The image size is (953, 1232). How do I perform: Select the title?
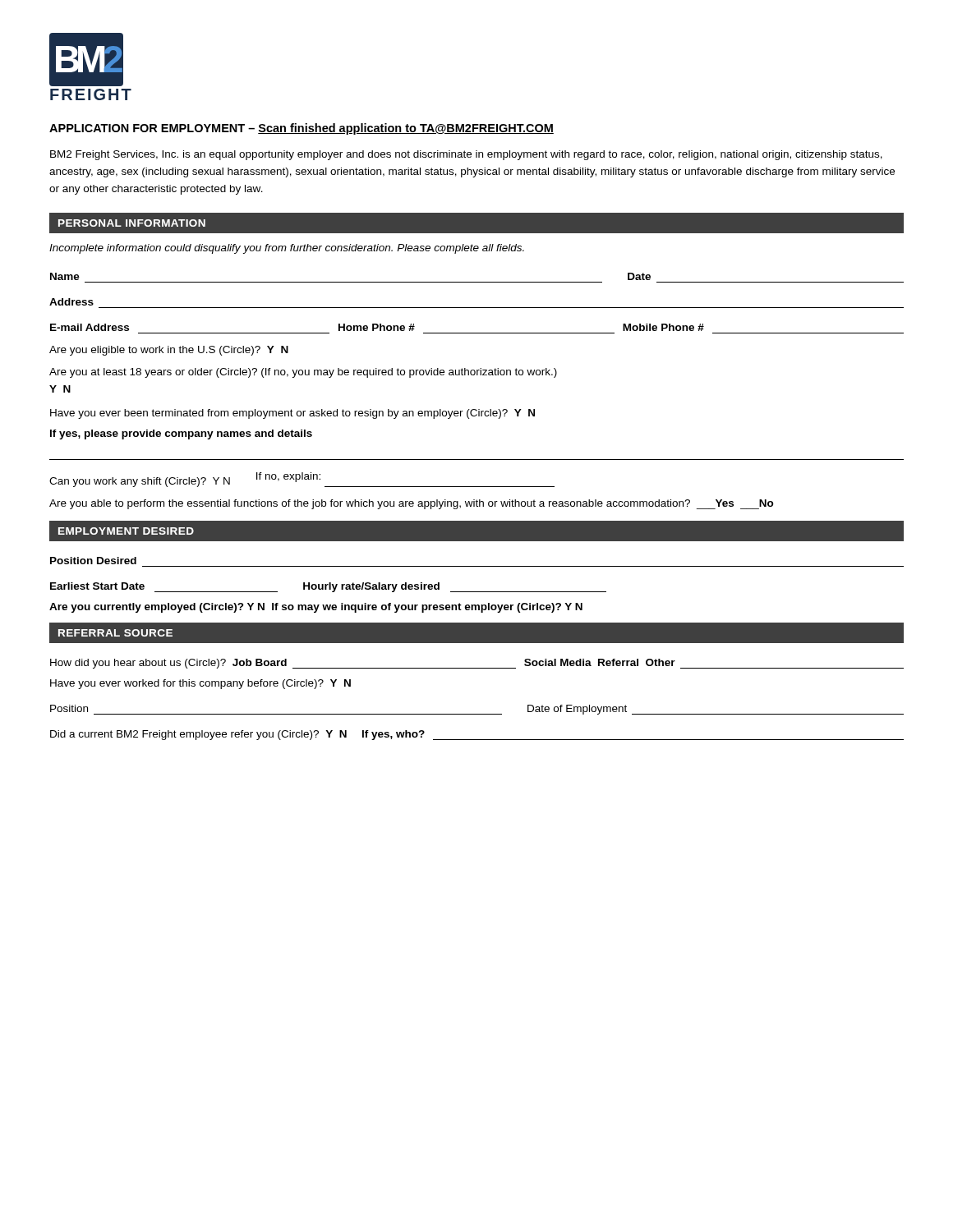[x=301, y=128]
